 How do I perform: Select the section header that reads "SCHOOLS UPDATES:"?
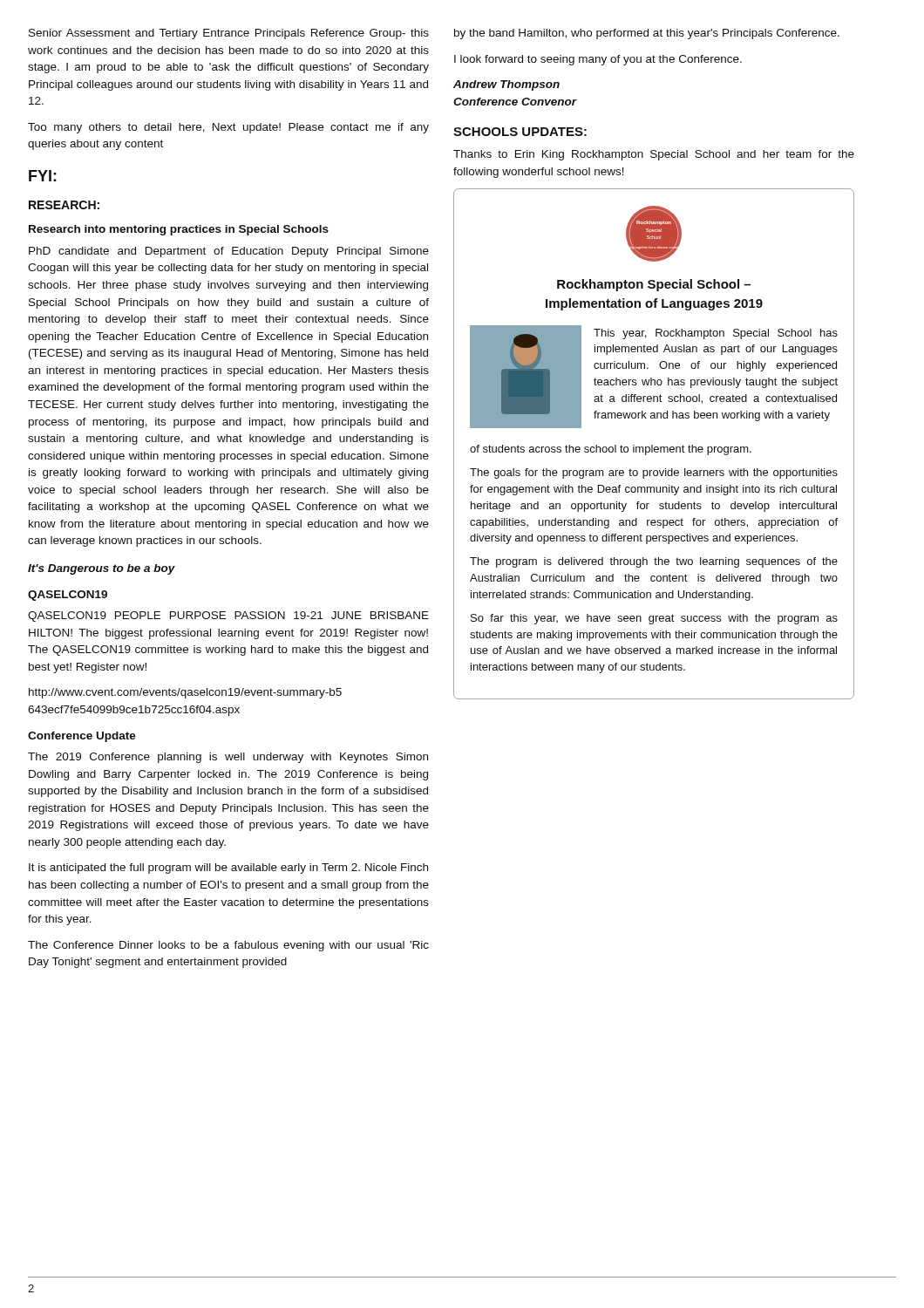coord(520,131)
